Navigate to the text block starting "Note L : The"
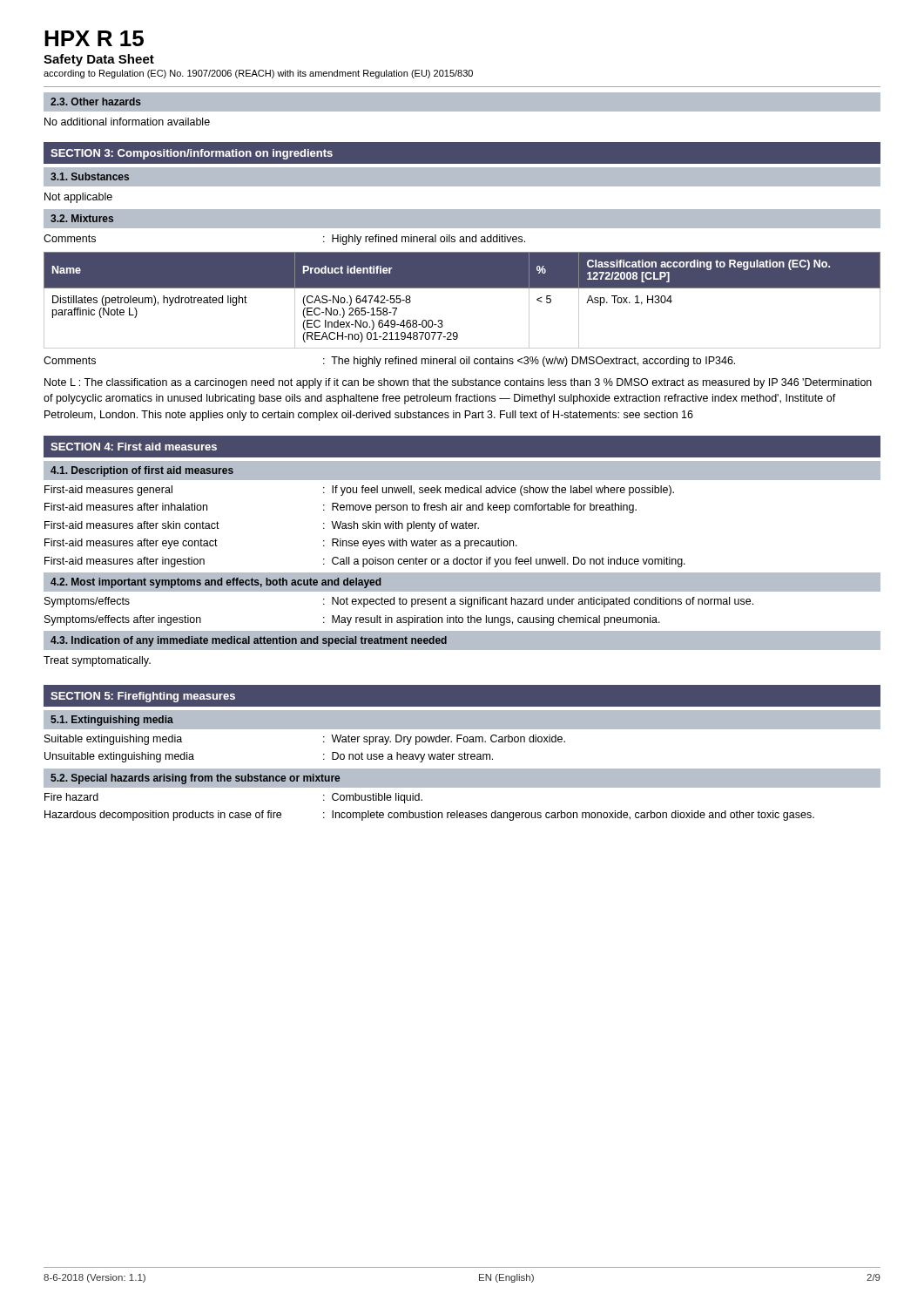Screen dimensions: 1307x924 [x=458, y=399]
